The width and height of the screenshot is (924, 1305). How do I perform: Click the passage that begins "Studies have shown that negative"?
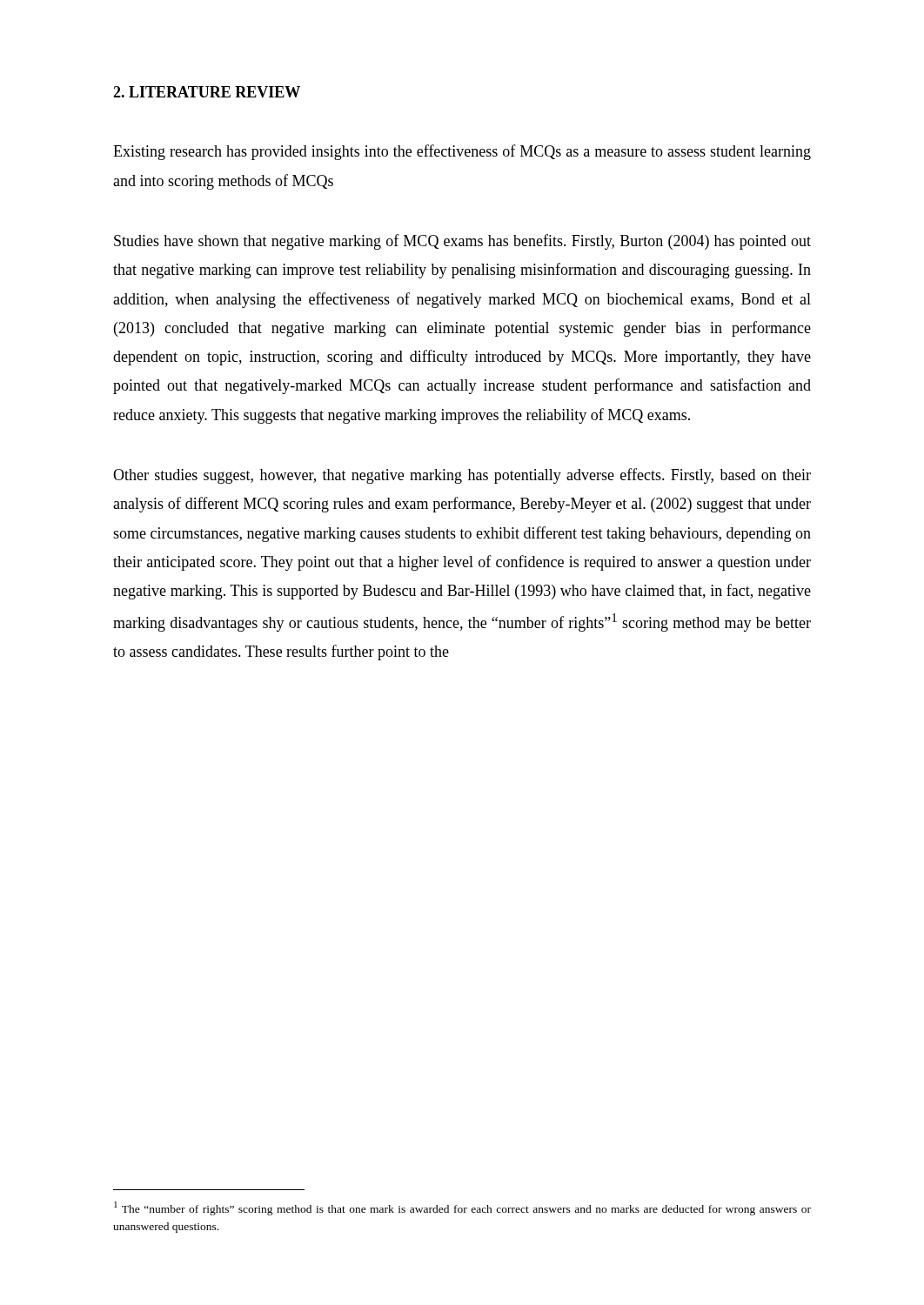click(462, 328)
